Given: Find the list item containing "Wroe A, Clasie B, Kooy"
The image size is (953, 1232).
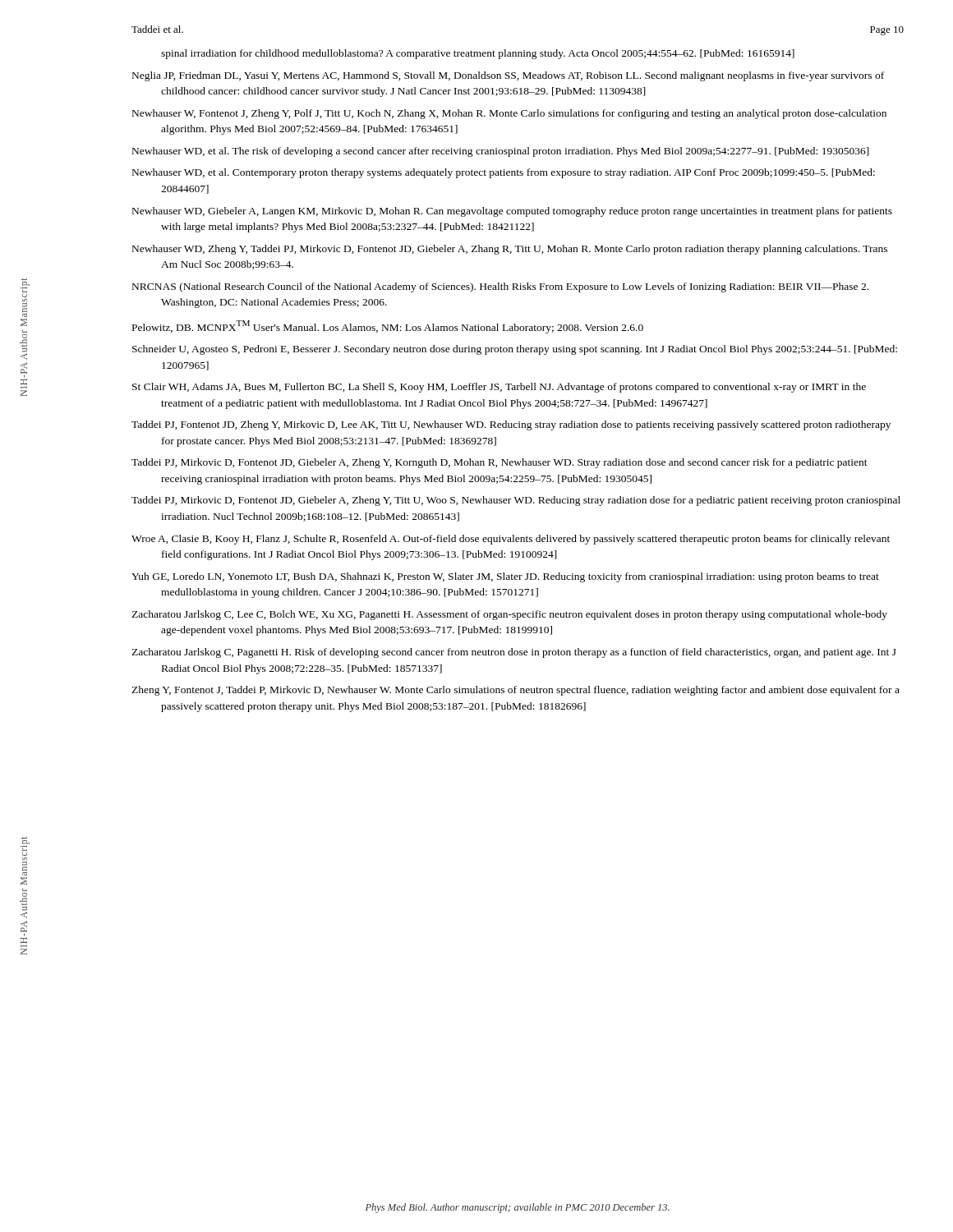Looking at the screenshot, I should click(511, 546).
